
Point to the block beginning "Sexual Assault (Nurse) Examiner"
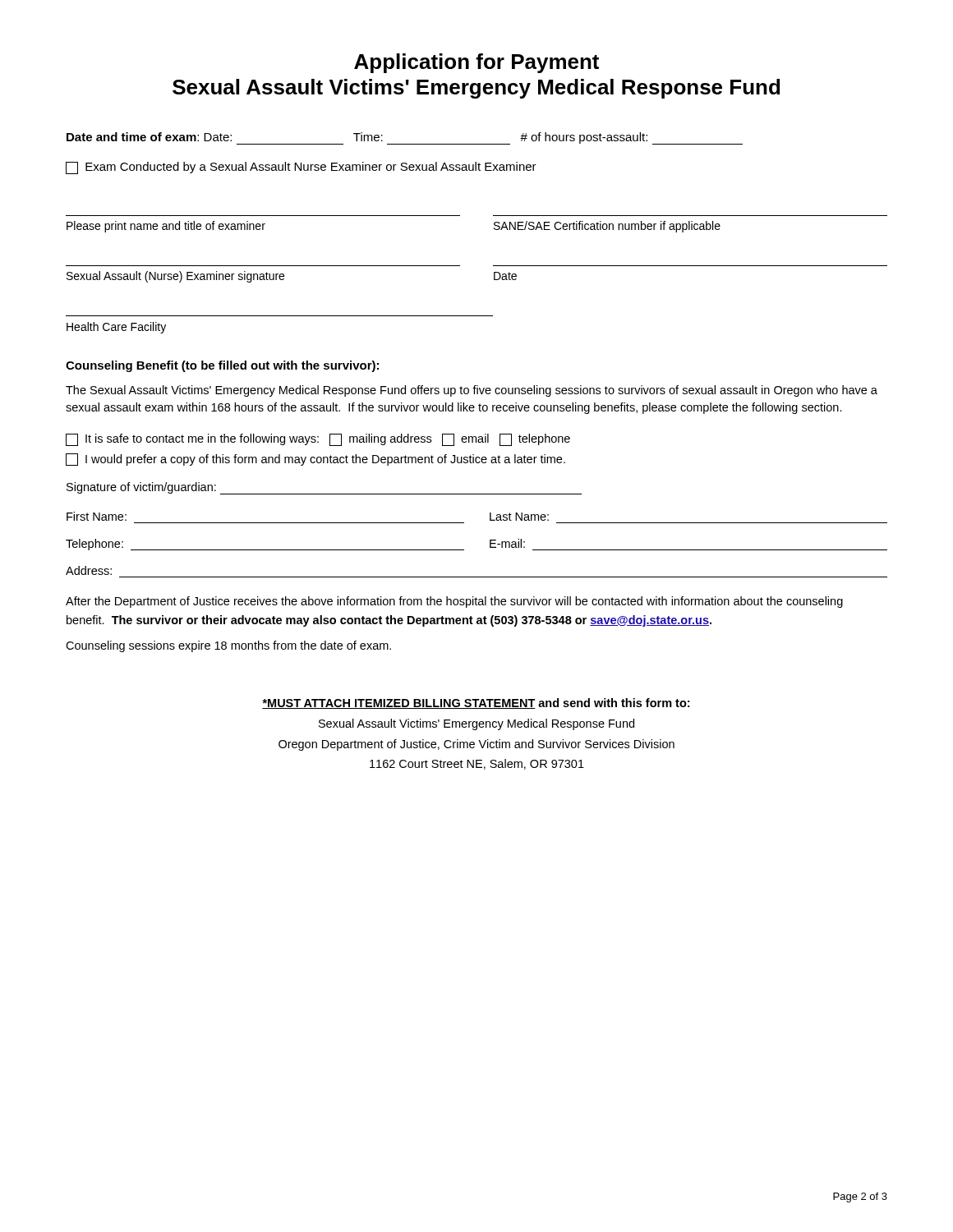click(170, 276)
